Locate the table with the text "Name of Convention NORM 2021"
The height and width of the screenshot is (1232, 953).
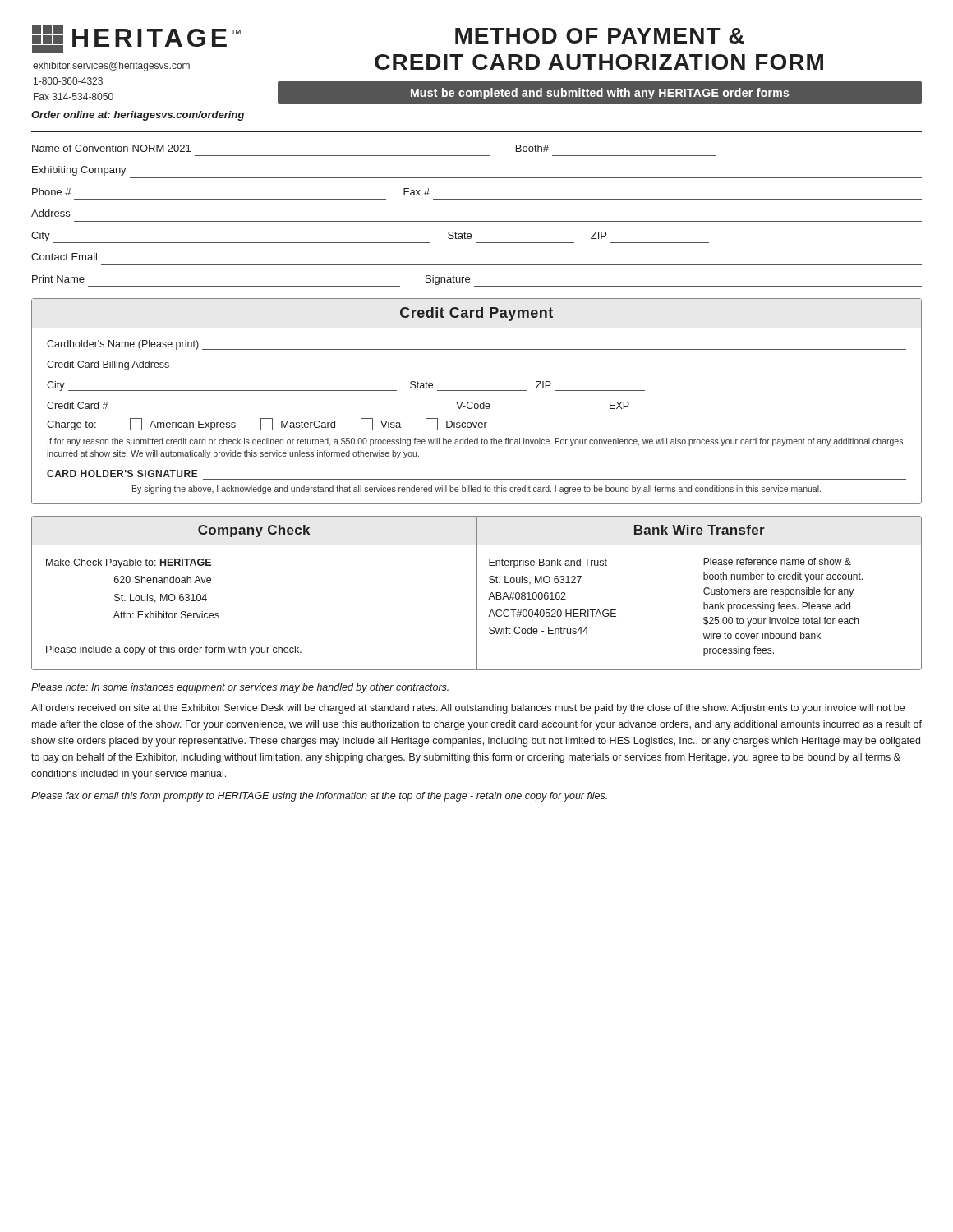point(476,213)
